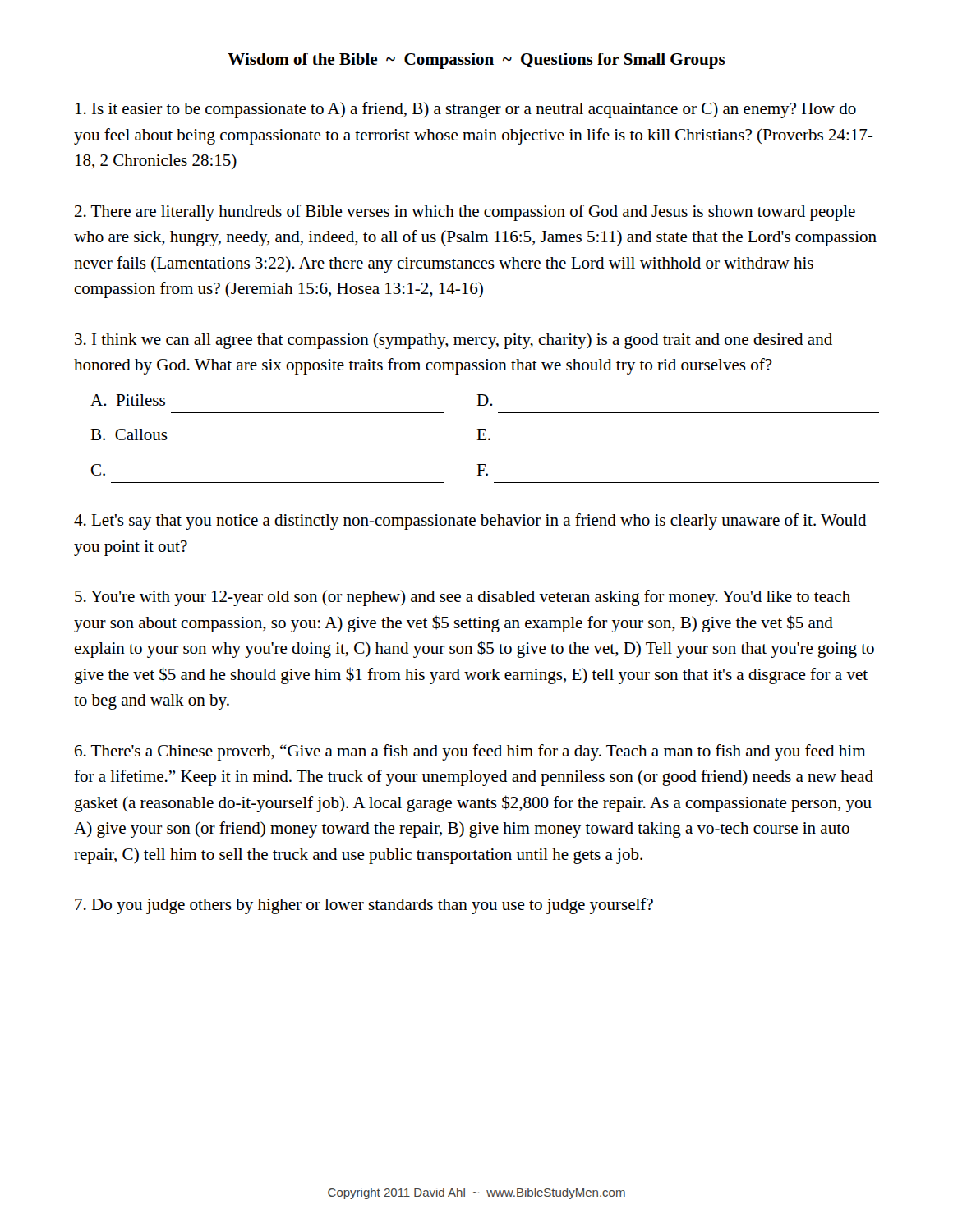Point to the passage starting "4. Let's say"

(x=470, y=533)
